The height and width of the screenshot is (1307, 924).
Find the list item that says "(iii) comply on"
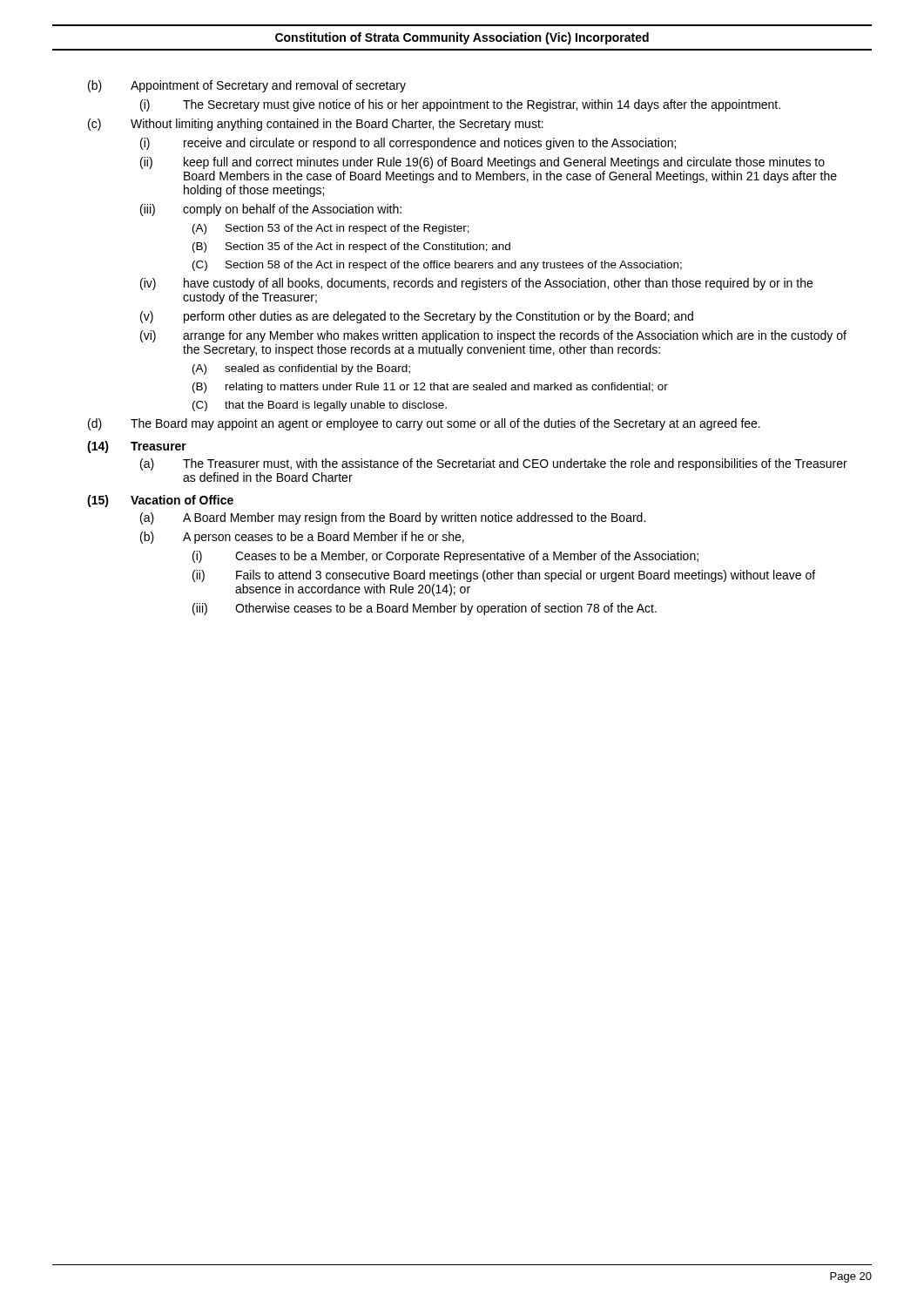point(271,210)
